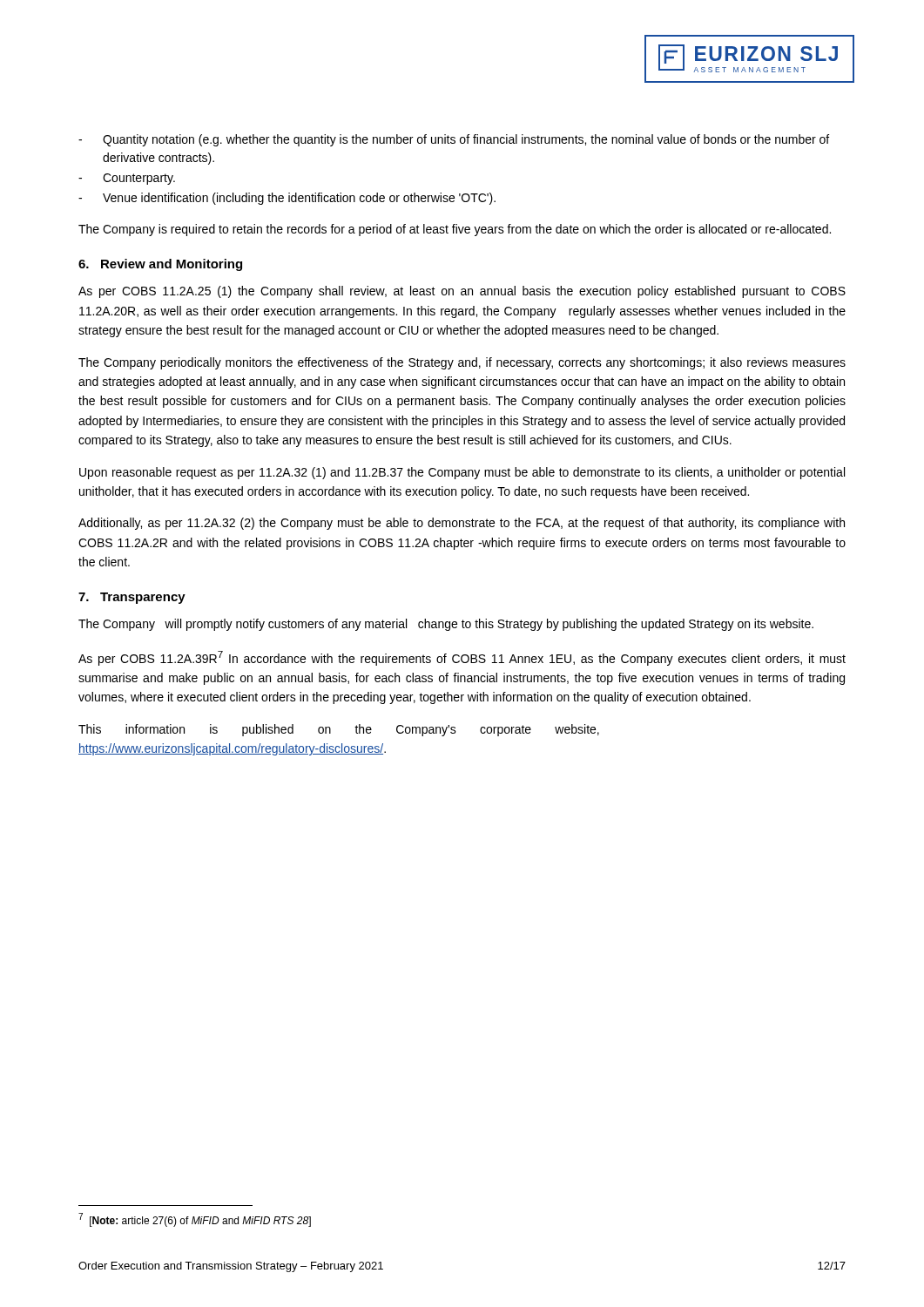Viewport: 924px width, 1307px height.
Task: Point to the block starting "The Company is required to retain the records"
Action: pos(455,229)
